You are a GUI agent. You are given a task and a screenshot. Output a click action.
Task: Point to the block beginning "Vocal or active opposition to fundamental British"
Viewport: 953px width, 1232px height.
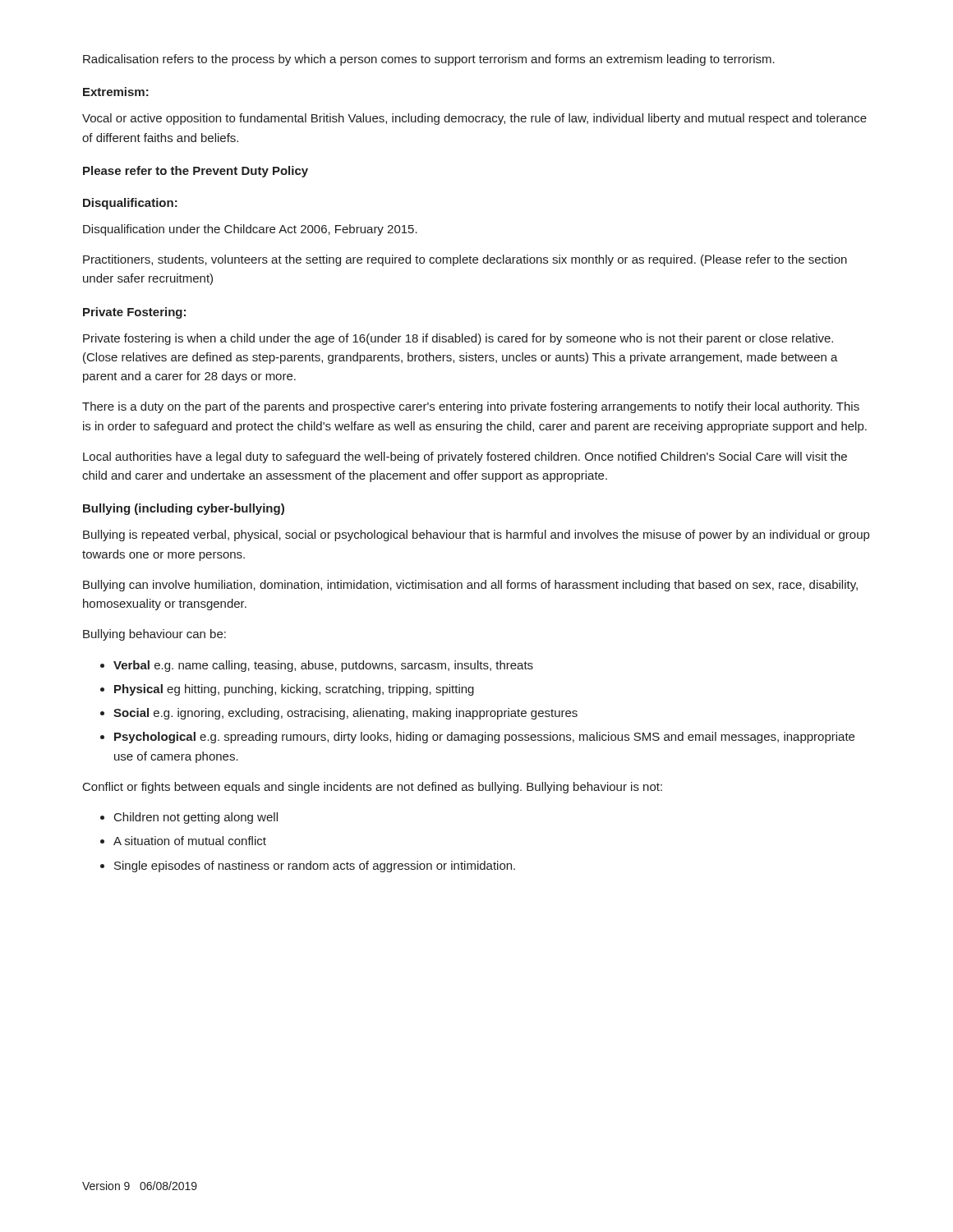476,128
